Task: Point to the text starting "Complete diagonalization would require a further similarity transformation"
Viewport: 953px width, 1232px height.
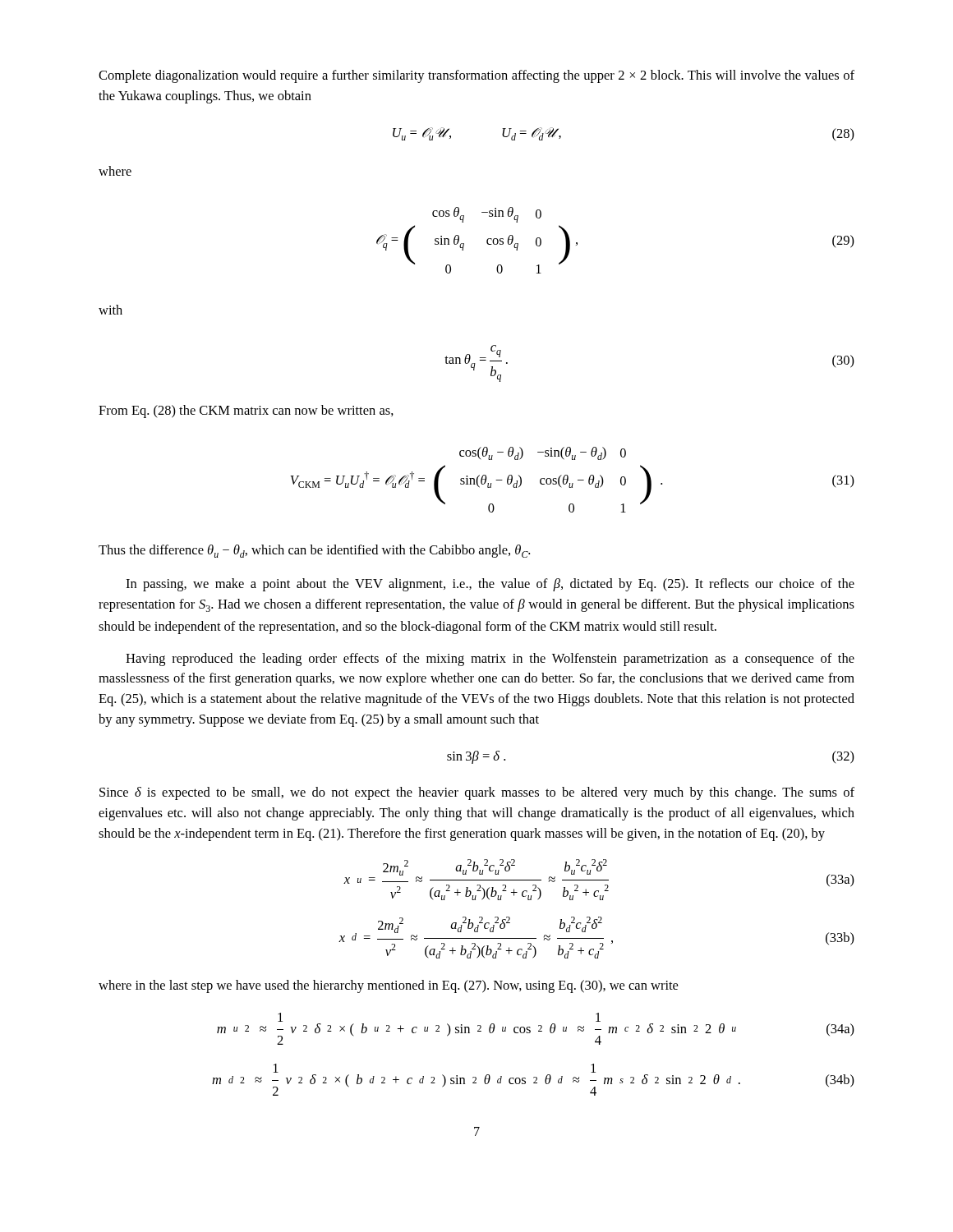Action: click(476, 85)
